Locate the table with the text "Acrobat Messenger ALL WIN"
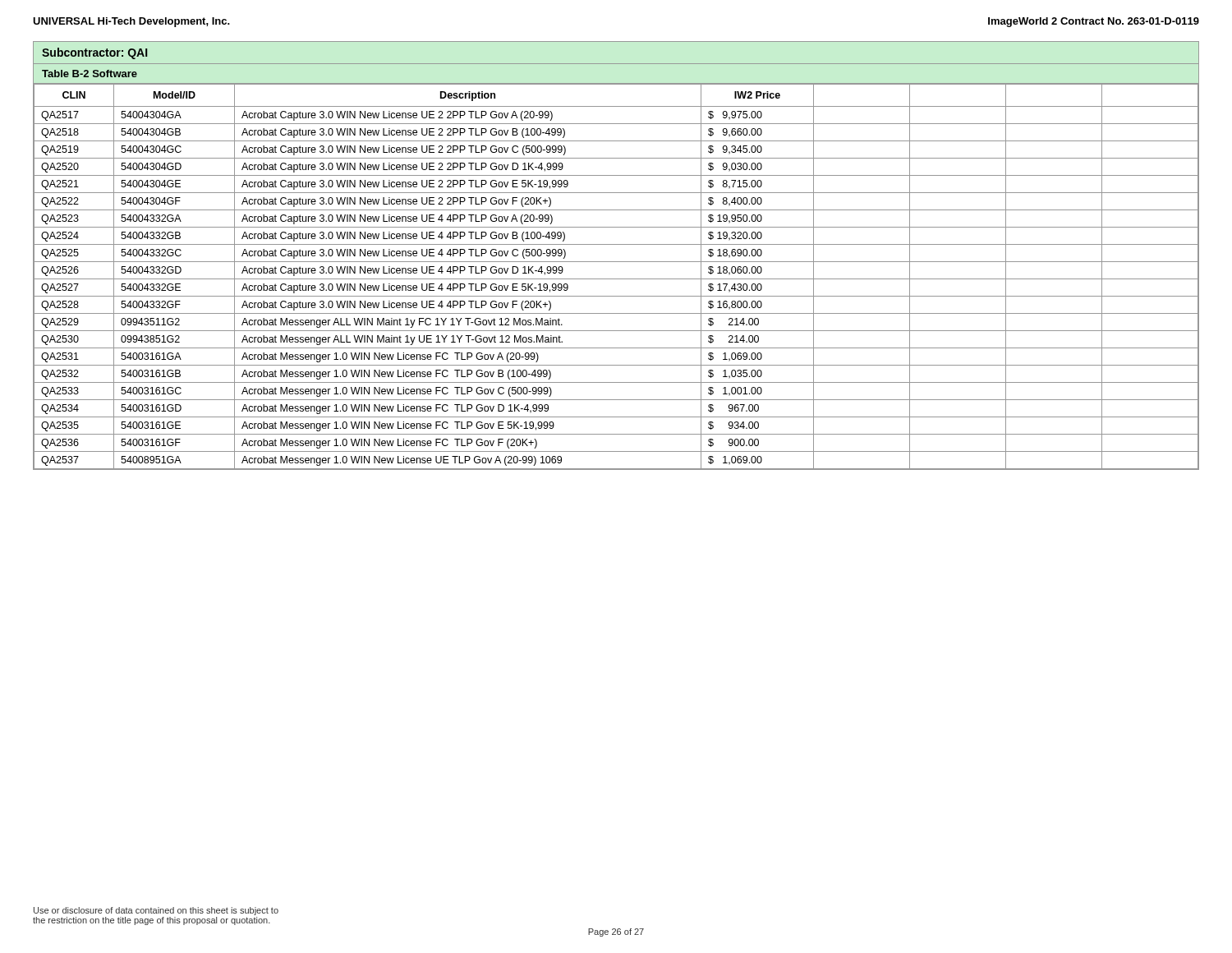1232x953 pixels. 616,276
